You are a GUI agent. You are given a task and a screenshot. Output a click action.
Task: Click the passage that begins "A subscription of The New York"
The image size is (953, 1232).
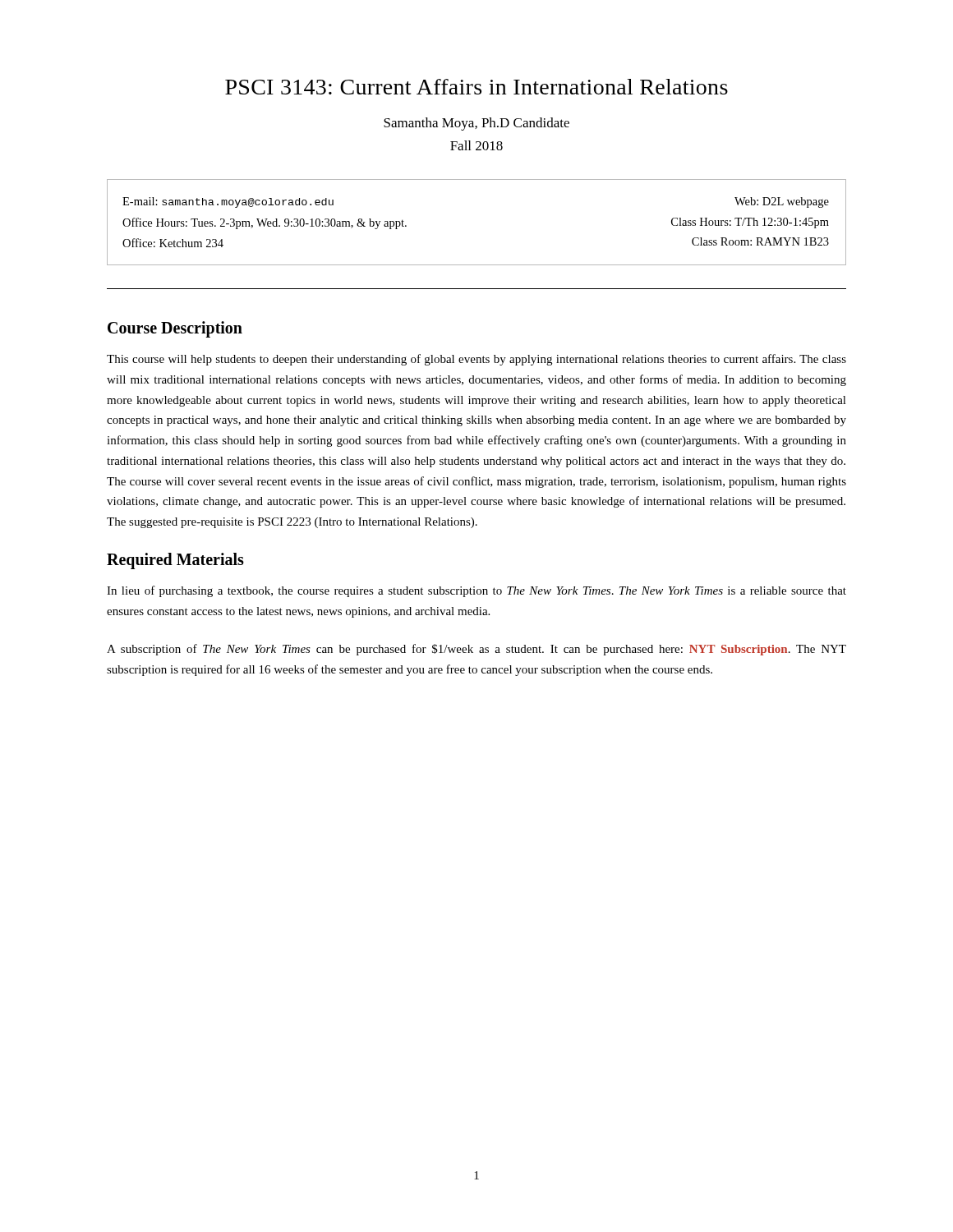(476, 659)
